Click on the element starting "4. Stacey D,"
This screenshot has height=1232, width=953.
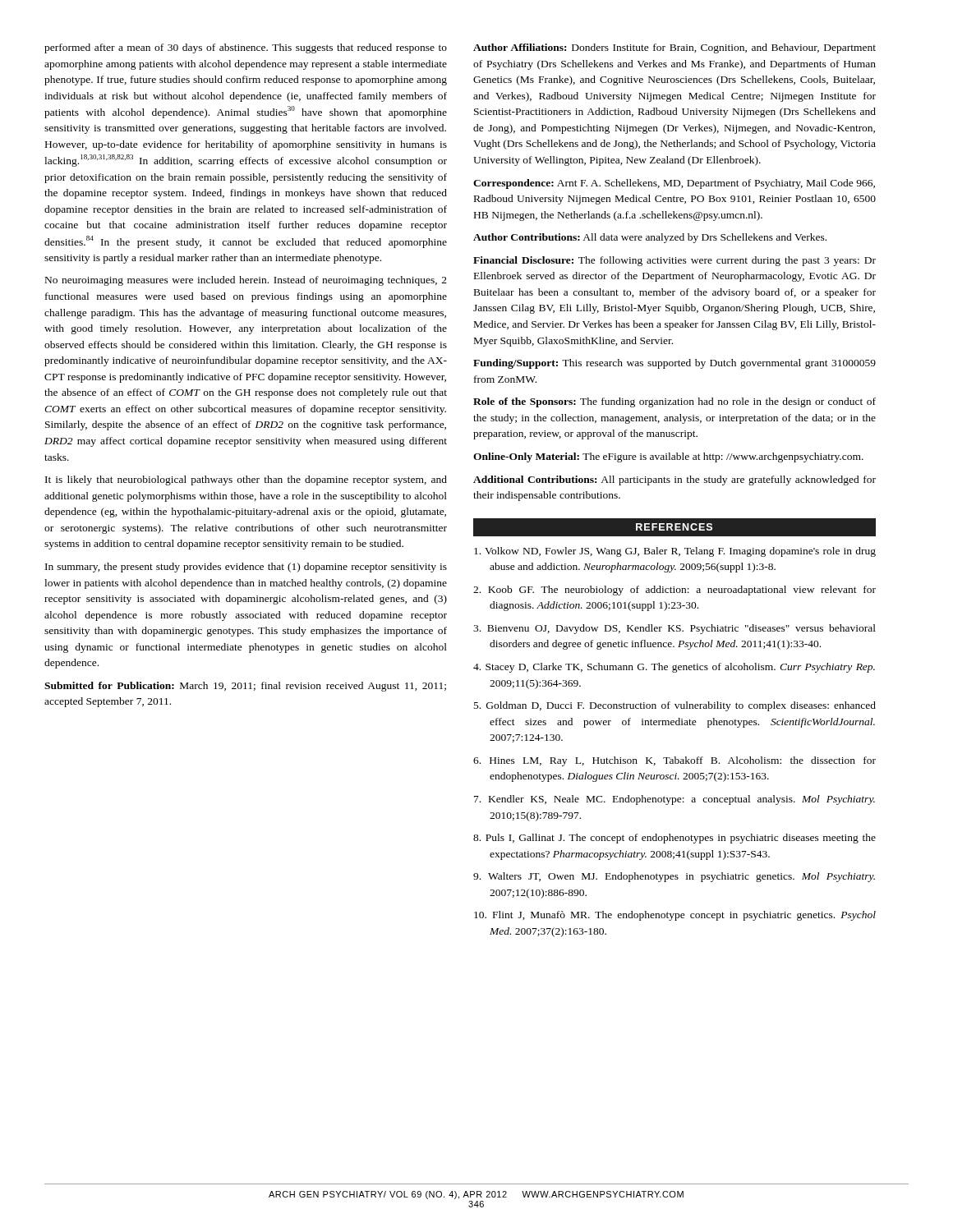click(675, 675)
